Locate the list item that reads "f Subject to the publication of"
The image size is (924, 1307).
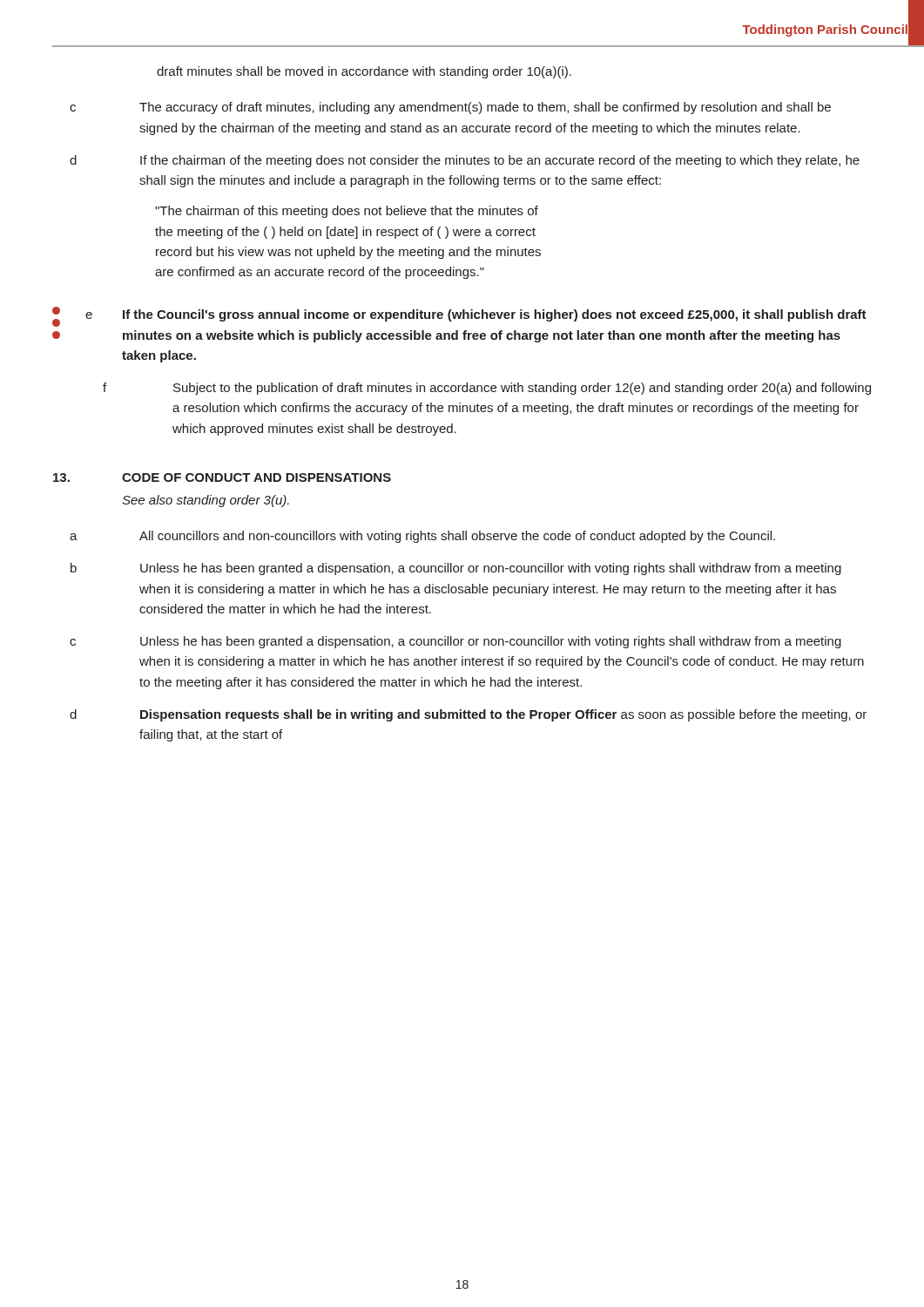pos(462,408)
